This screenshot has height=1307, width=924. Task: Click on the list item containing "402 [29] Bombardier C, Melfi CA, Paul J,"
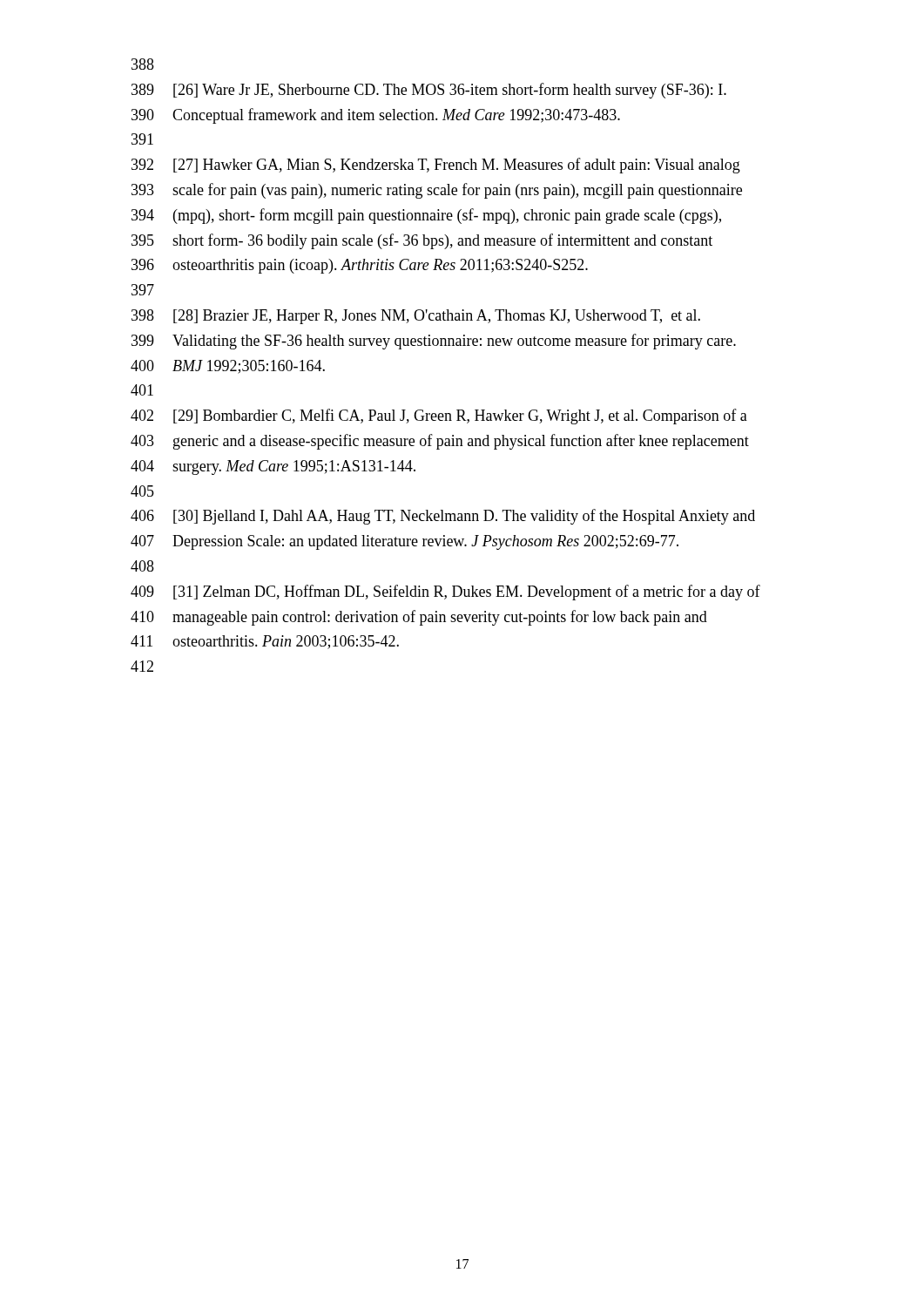click(475, 416)
